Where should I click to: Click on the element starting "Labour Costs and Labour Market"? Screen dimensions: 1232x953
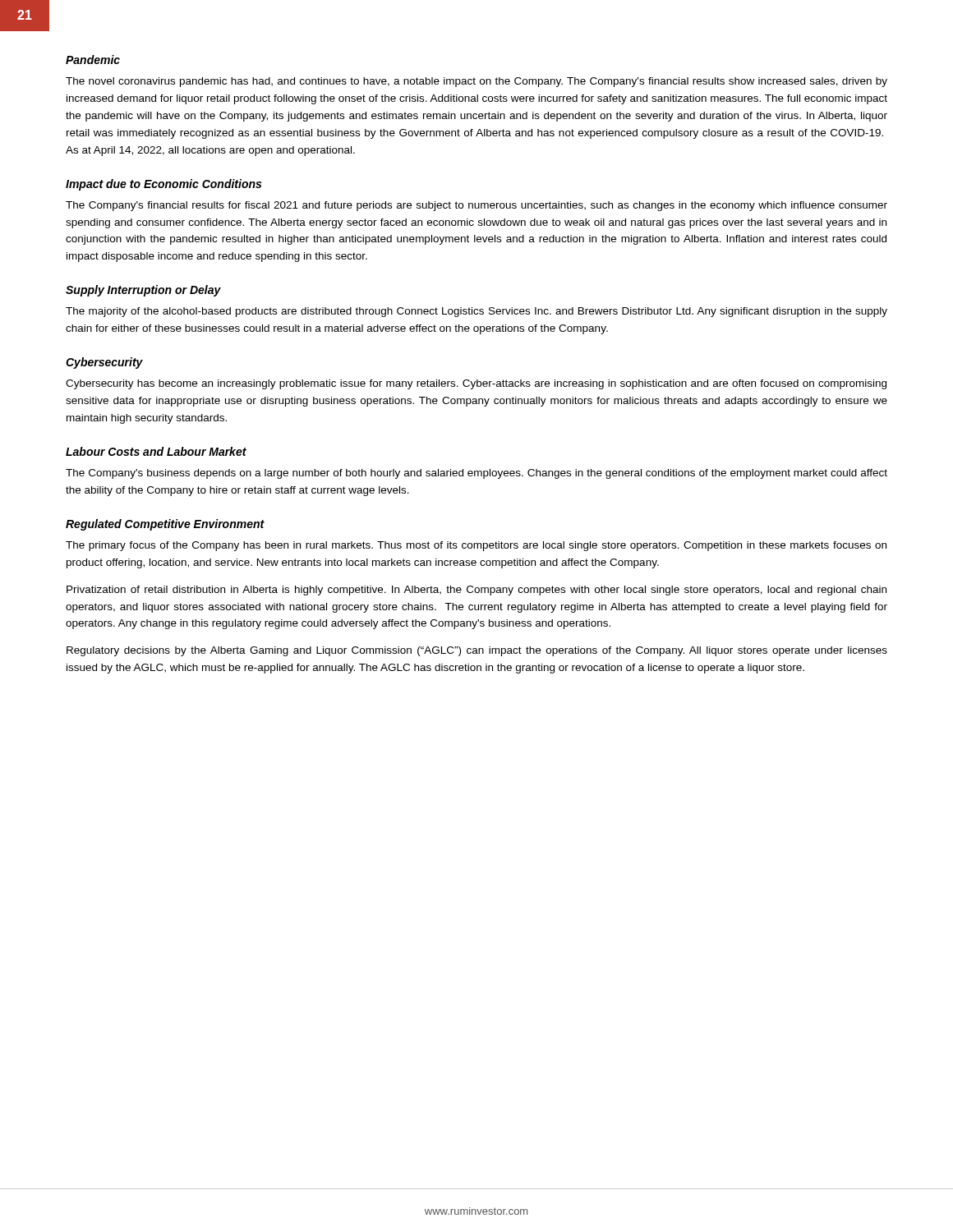point(156,452)
